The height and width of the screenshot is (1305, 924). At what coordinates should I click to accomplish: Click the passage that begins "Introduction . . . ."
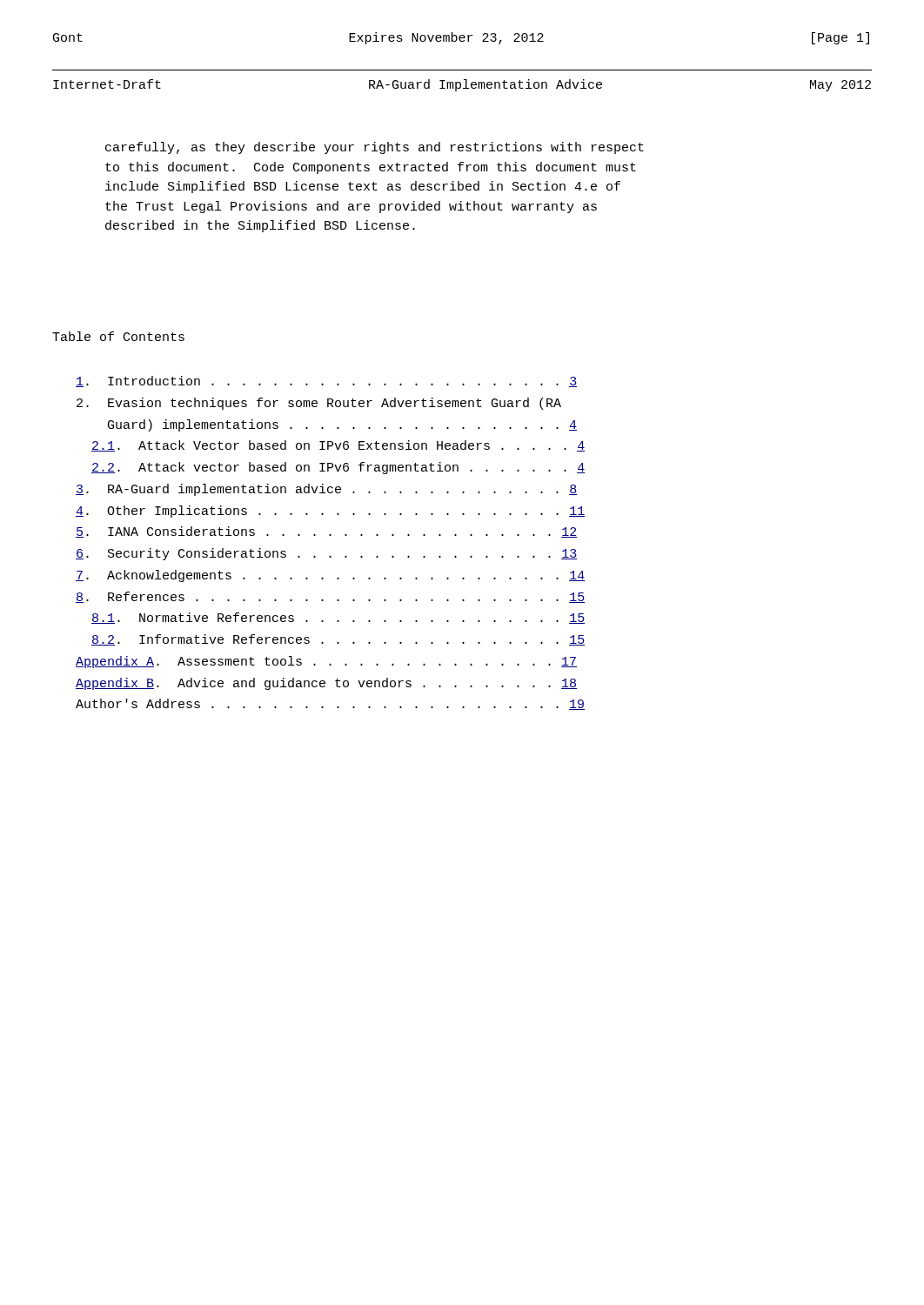click(462, 545)
